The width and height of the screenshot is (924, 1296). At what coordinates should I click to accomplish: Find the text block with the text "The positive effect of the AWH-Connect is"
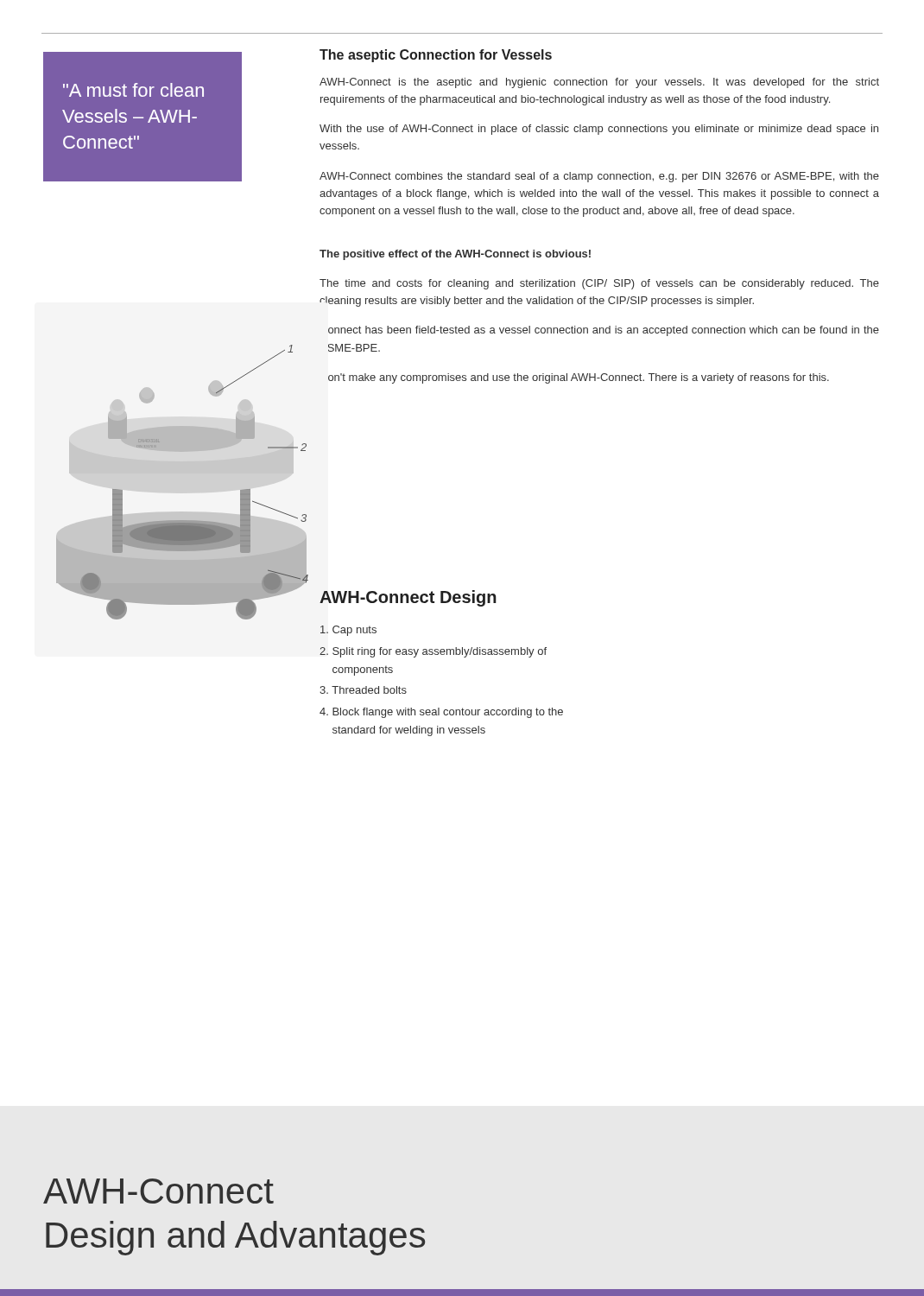(456, 254)
